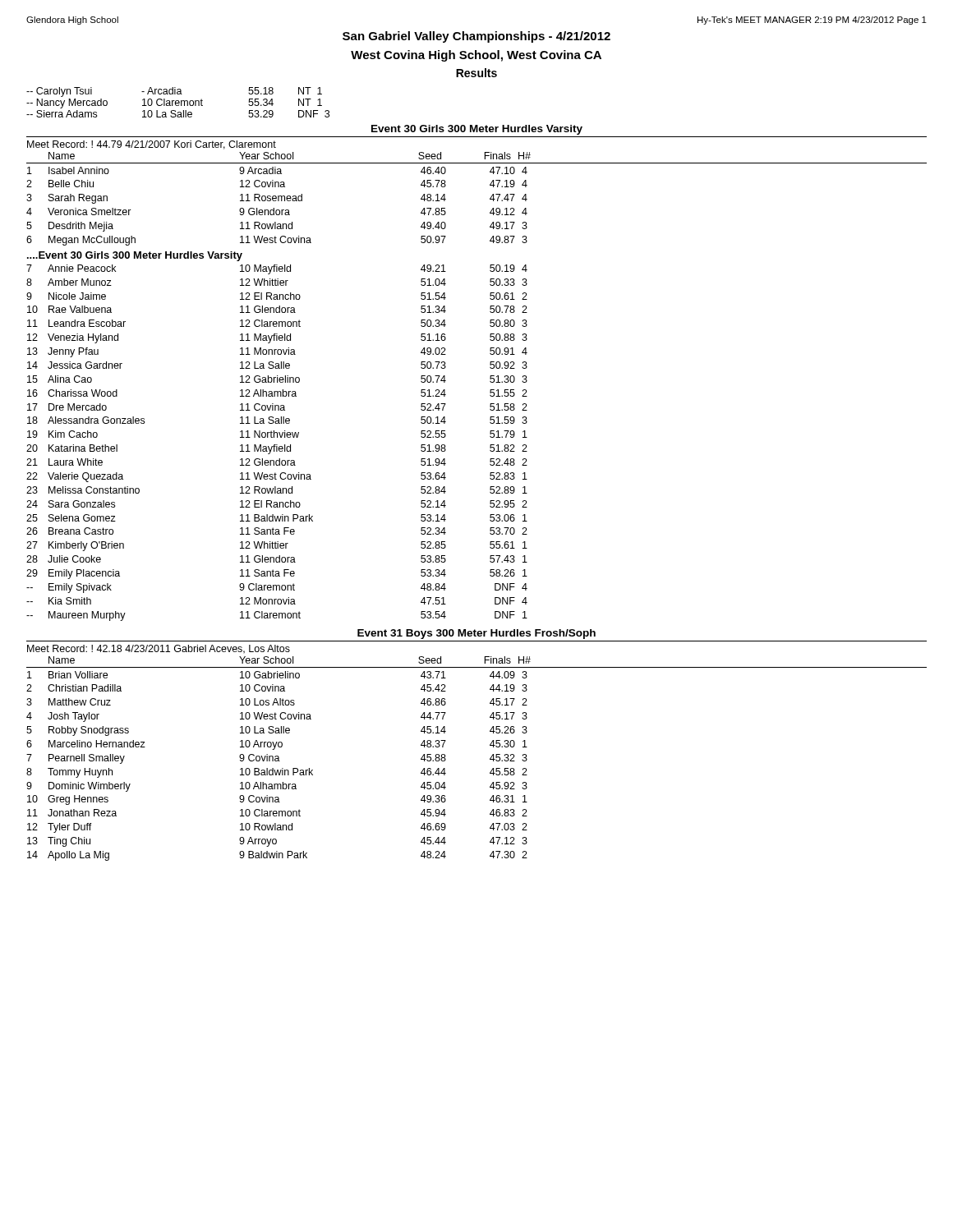Find the title that says "San Gabriel Valley Championships - 4/21/2012 West"
The image size is (953, 1232).
click(x=476, y=54)
